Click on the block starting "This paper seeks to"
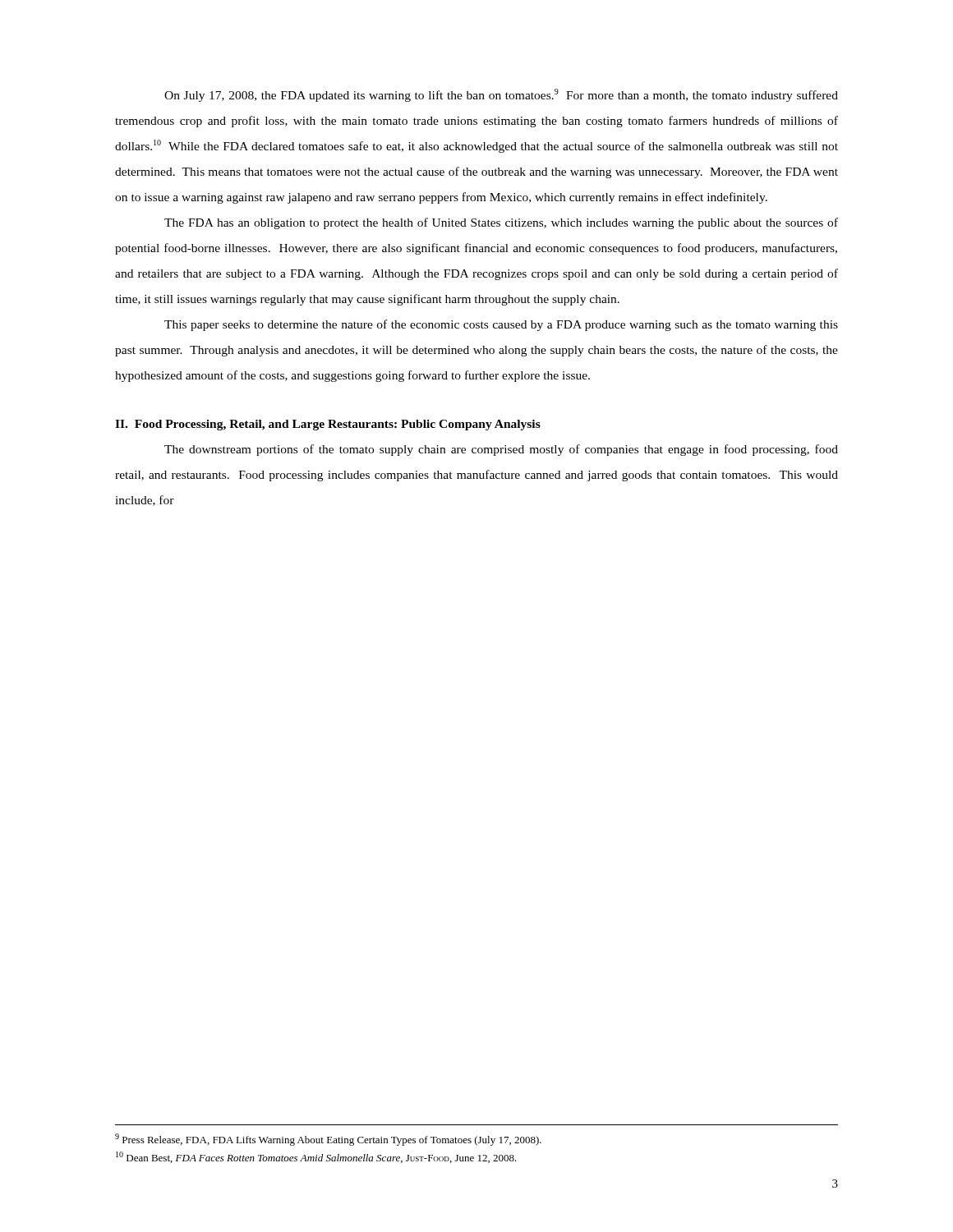This screenshot has width=953, height=1232. pos(476,349)
